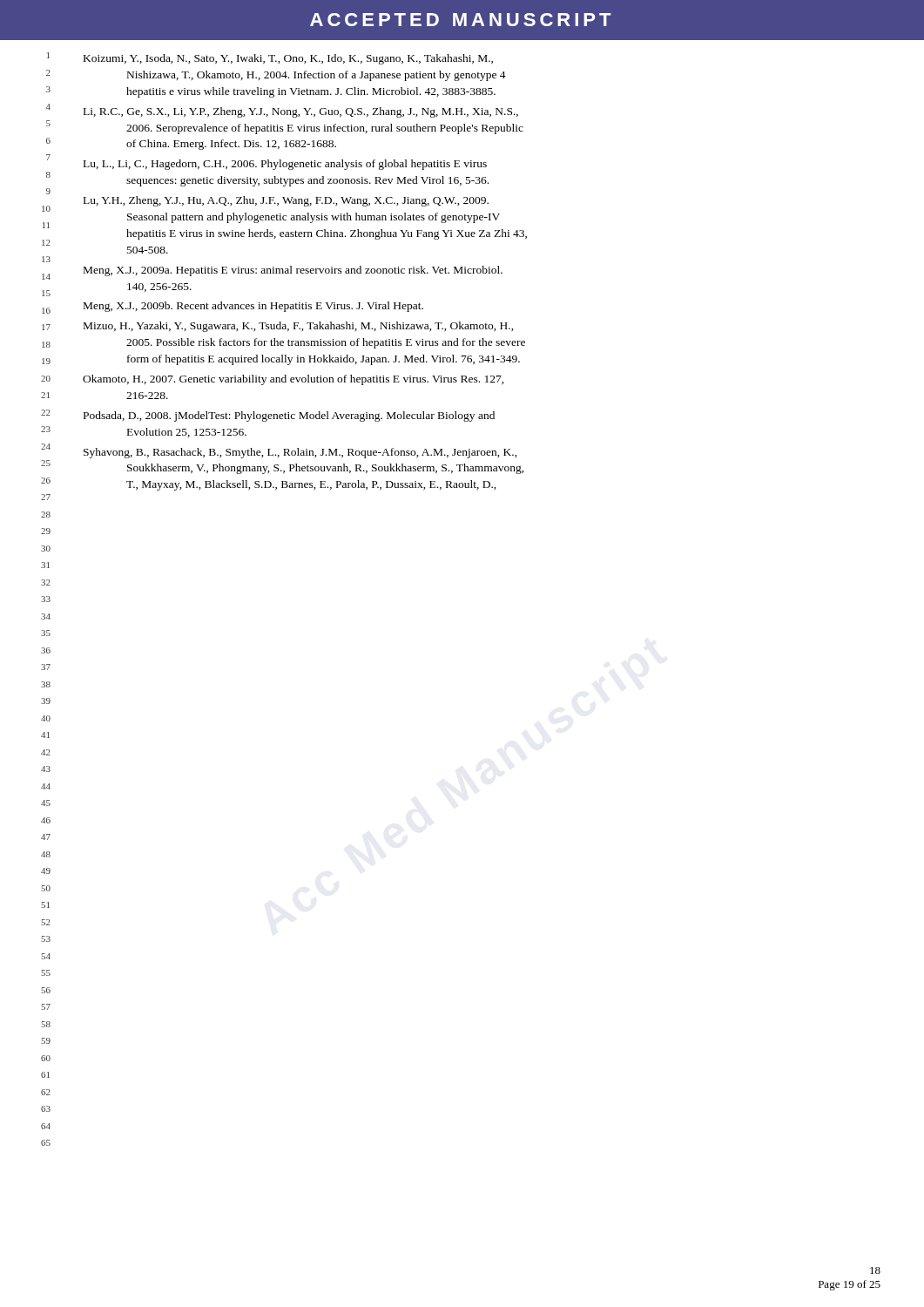Click on the list item that reads "Okamoto, H., 2007. Genetic variability"
Screen dimensions: 1307x924
click(482, 388)
